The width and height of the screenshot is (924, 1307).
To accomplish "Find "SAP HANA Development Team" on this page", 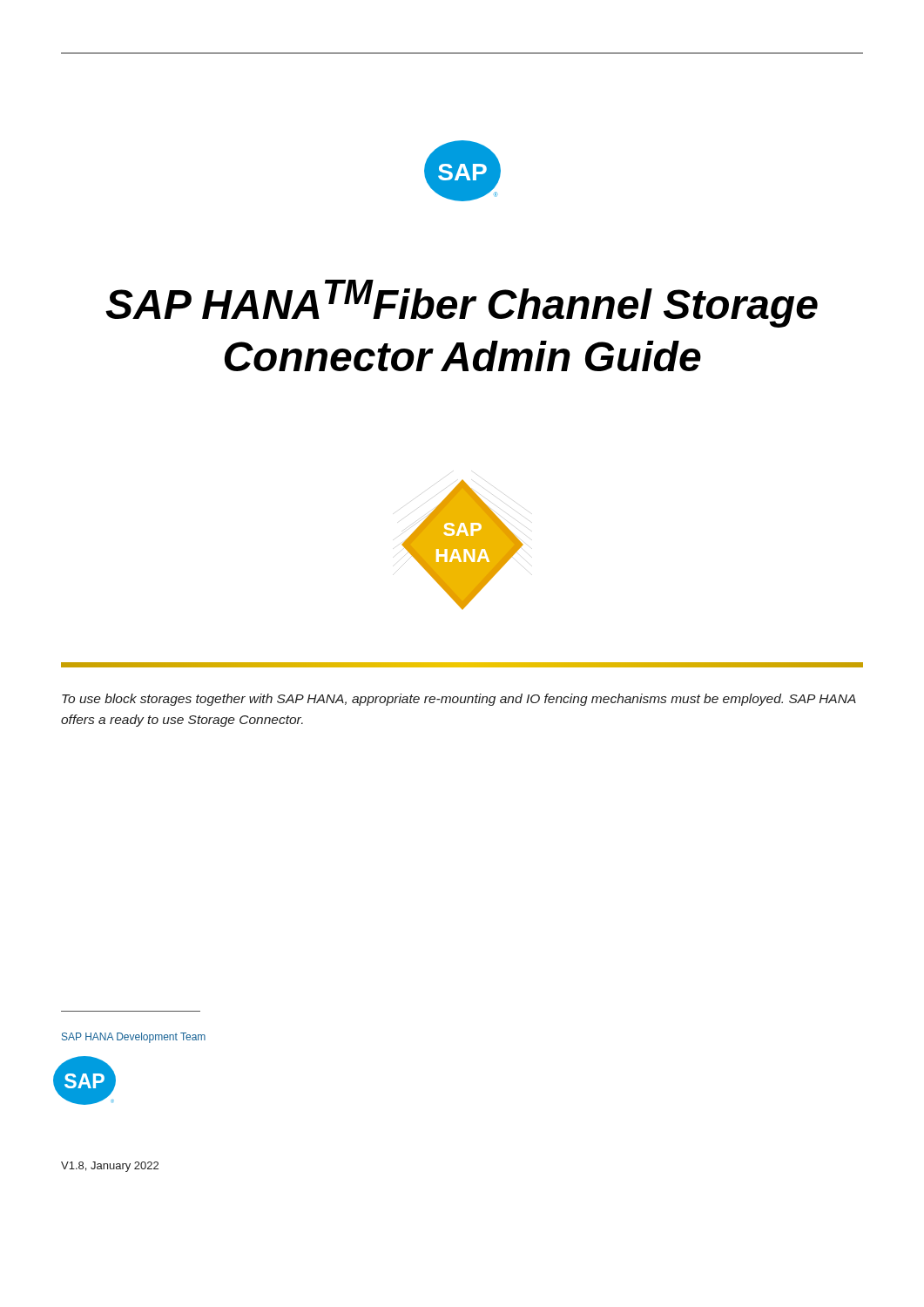I will [133, 1037].
